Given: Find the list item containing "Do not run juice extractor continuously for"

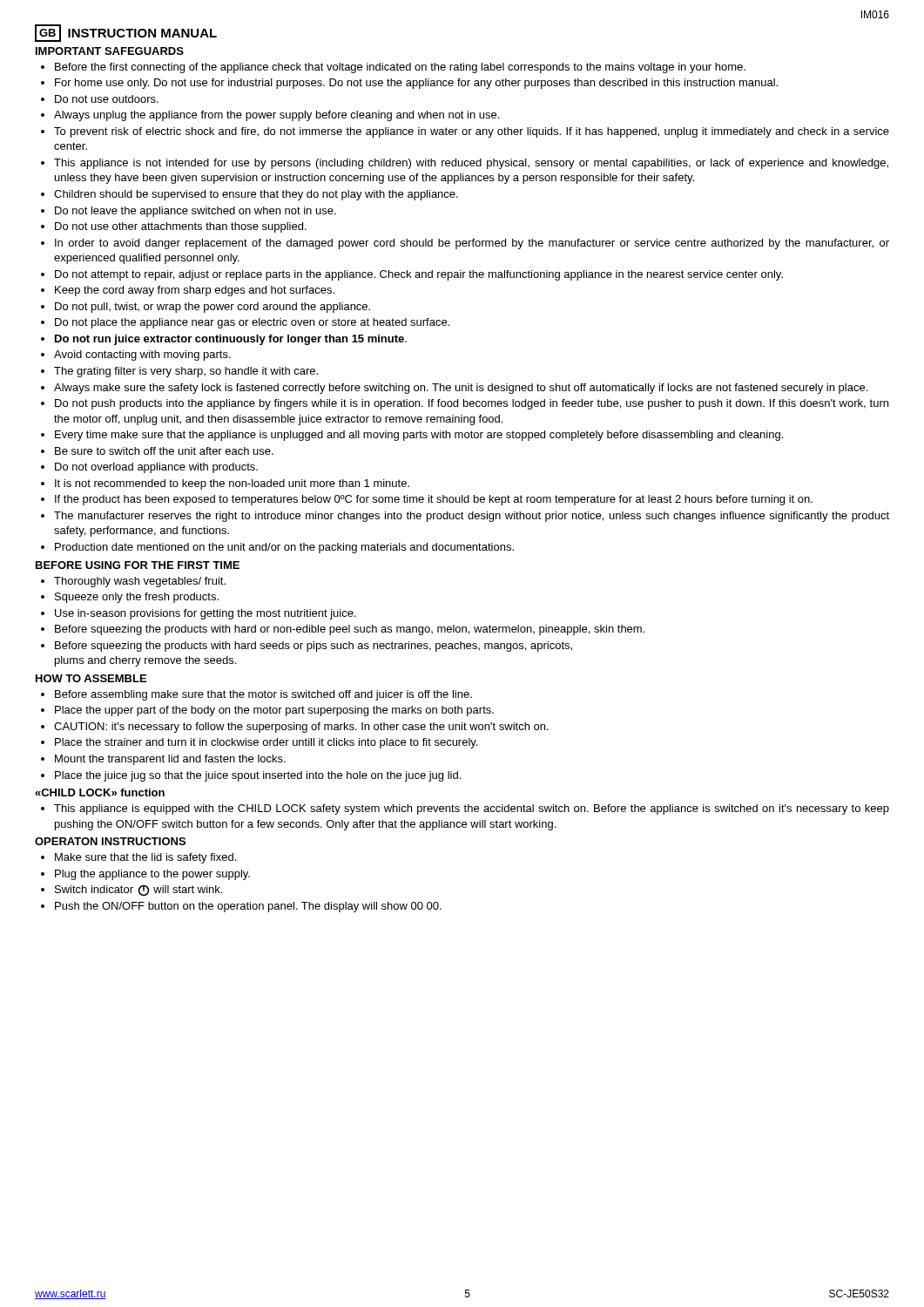Looking at the screenshot, I should (231, 338).
